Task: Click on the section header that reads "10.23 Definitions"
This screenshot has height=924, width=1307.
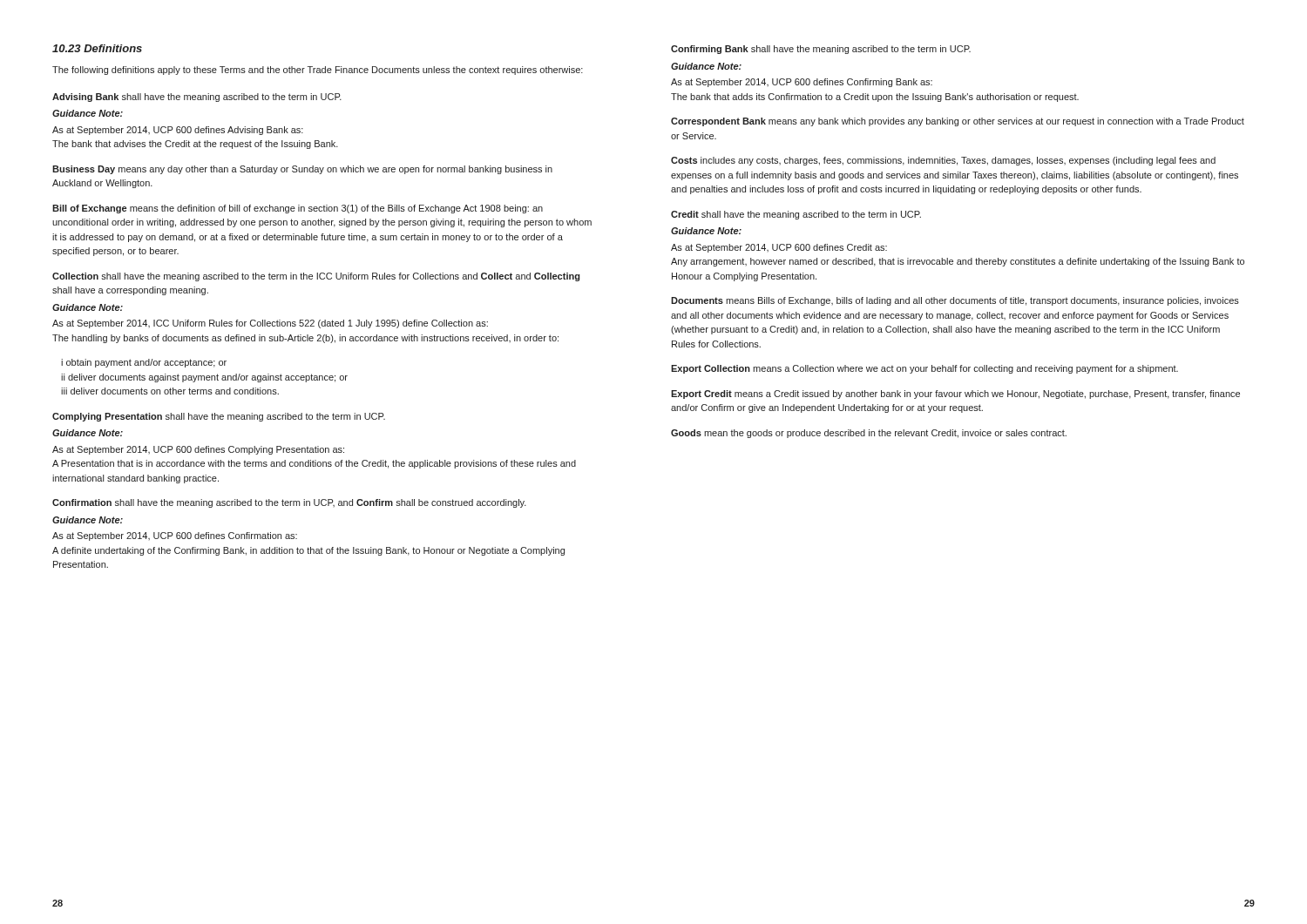Action: coord(97,48)
